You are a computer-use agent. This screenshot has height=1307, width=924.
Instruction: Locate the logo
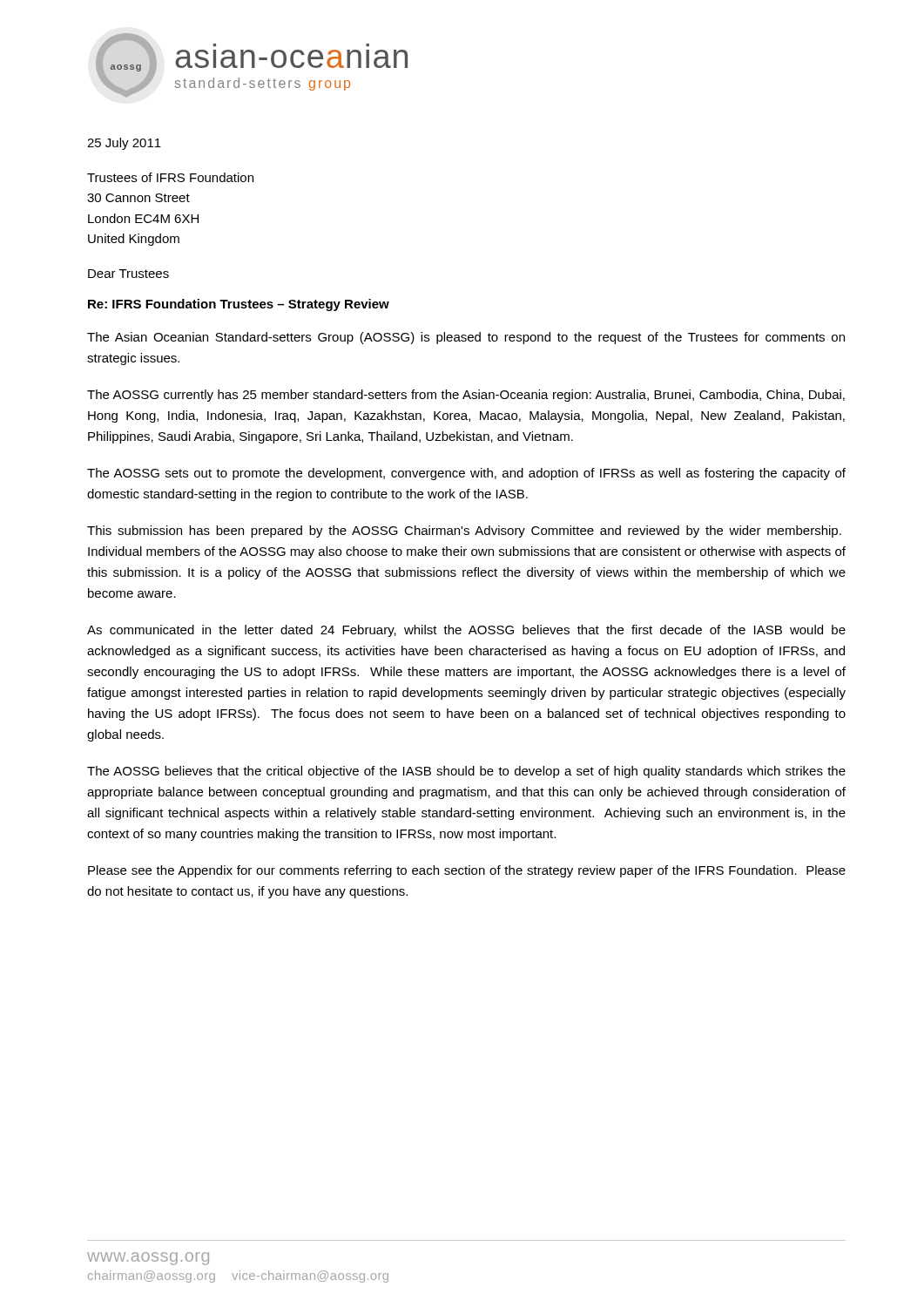(x=249, y=65)
